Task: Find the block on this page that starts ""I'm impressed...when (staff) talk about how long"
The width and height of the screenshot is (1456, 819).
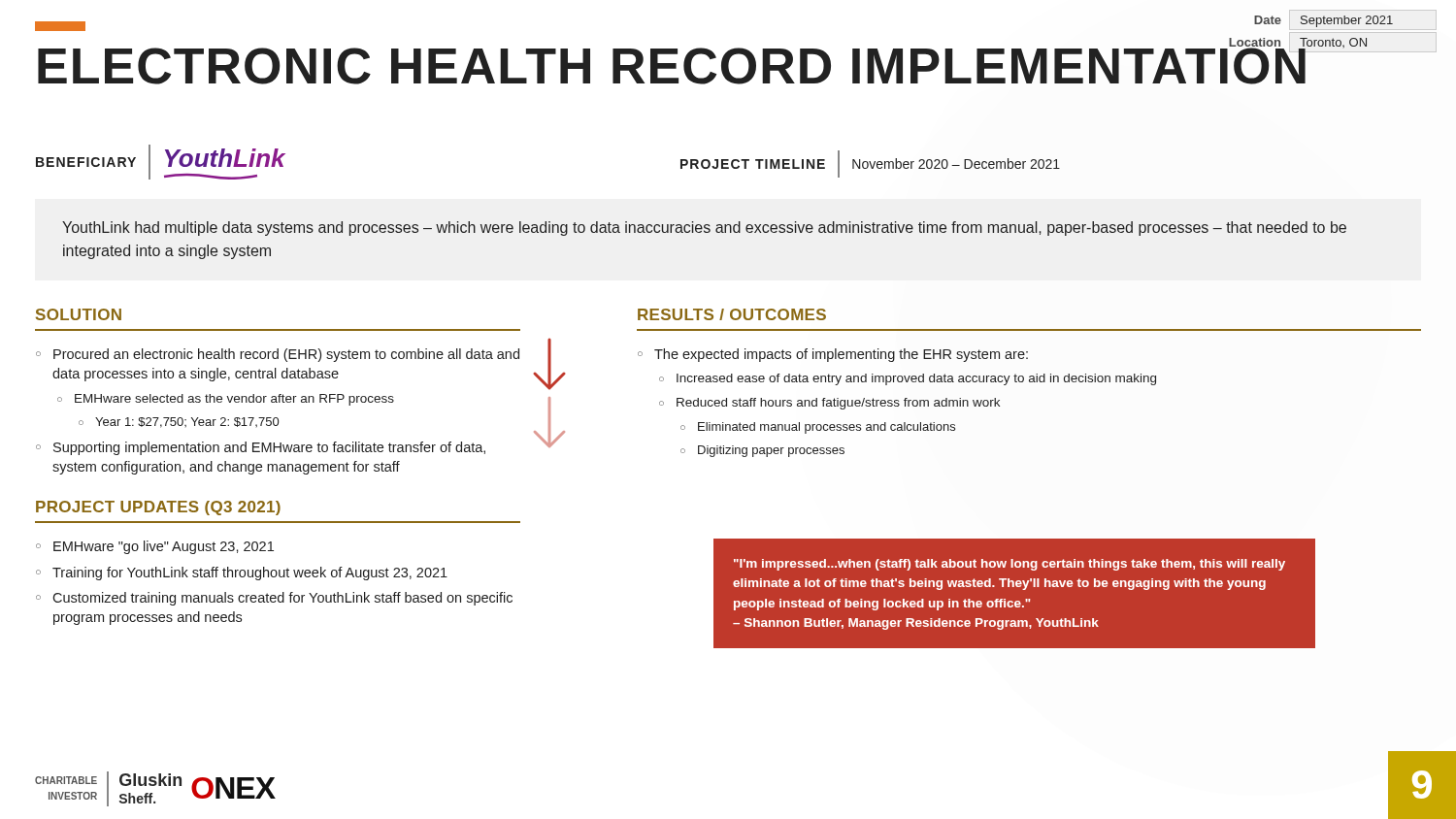Action: [1009, 593]
